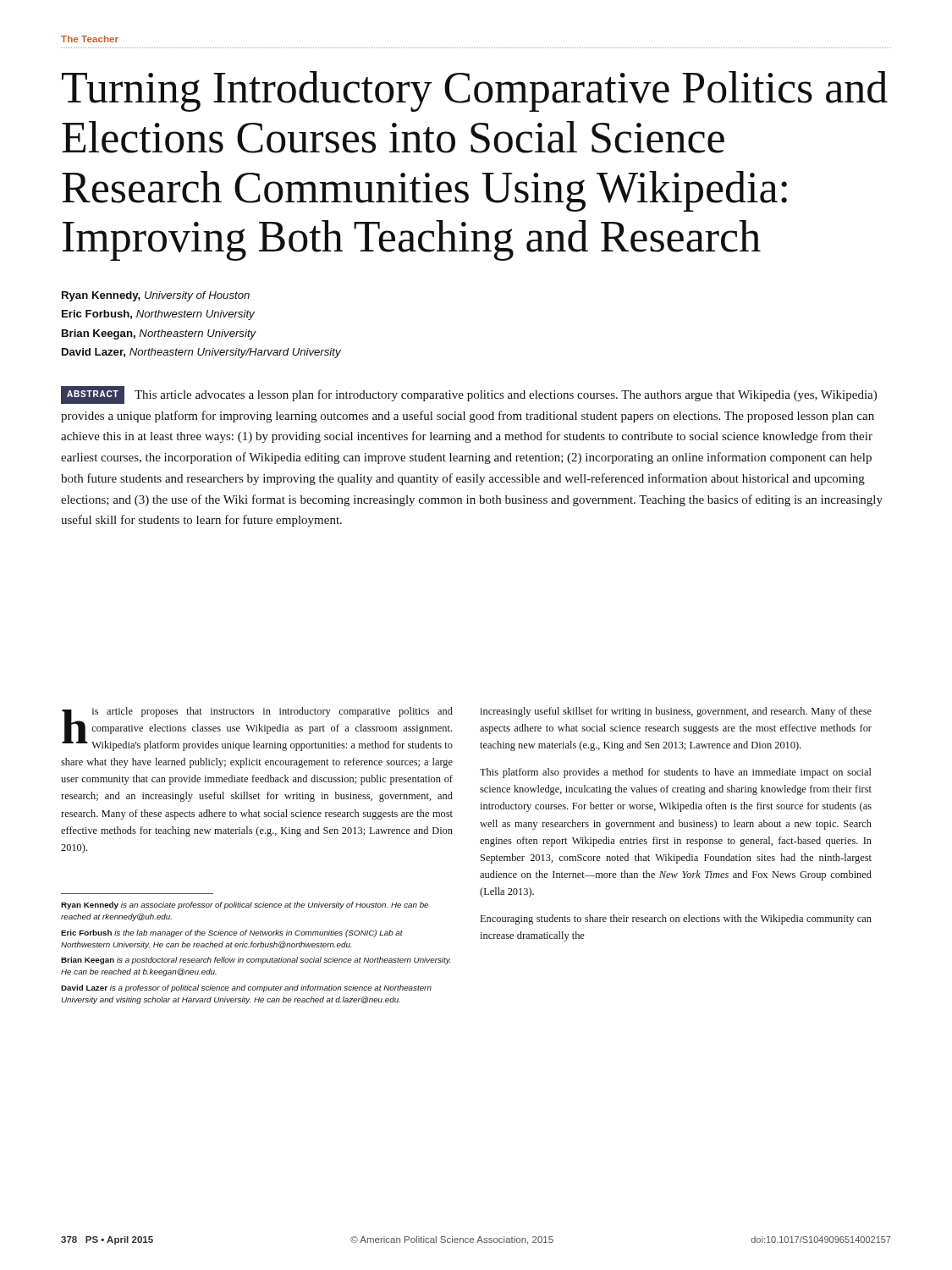952x1270 pixels.
Task: Find the text block starting "Turning Introductory Comparative Politics"
Action: [x=476, y=163]
